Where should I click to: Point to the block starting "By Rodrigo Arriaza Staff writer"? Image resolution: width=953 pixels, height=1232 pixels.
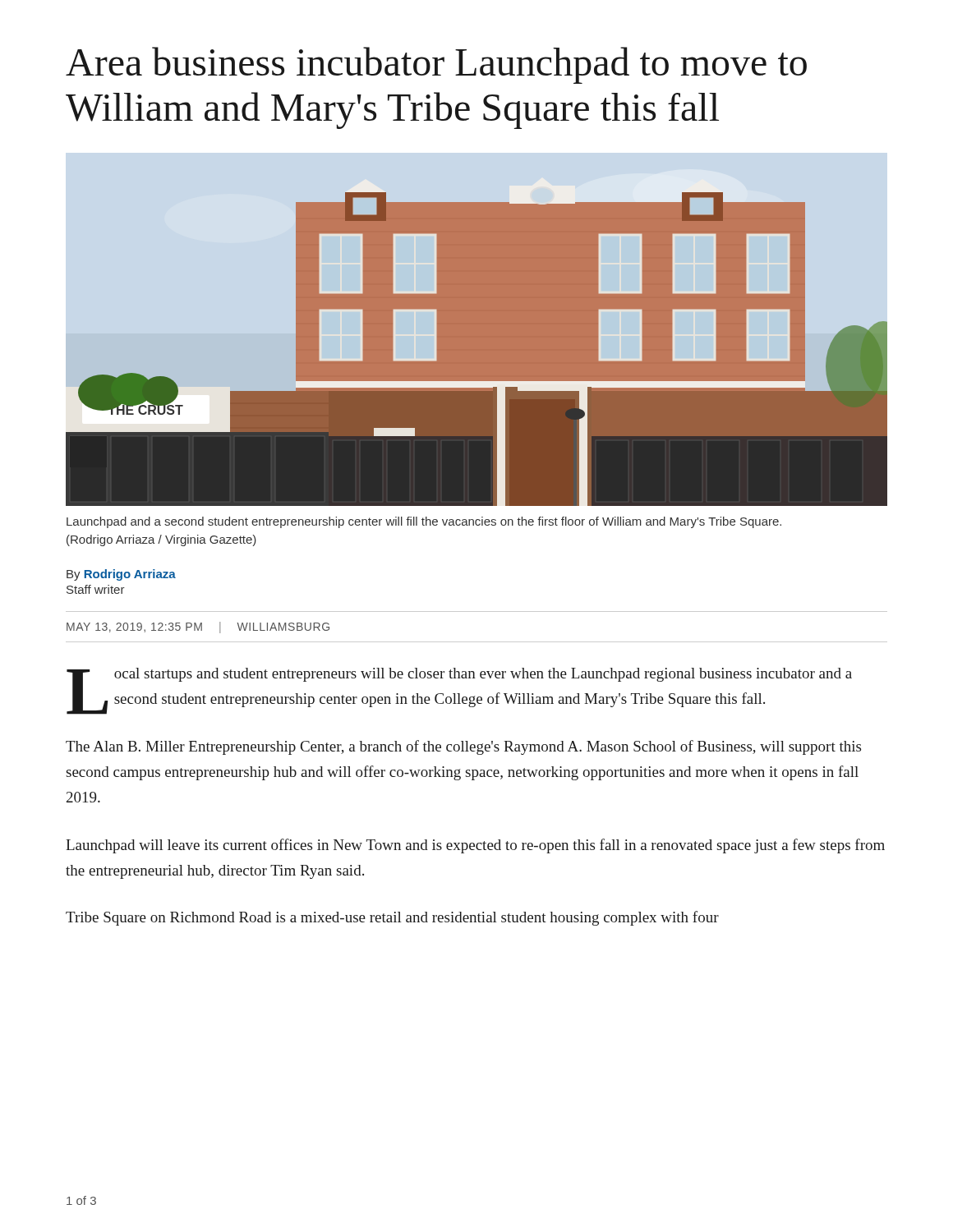coord(121,575)
